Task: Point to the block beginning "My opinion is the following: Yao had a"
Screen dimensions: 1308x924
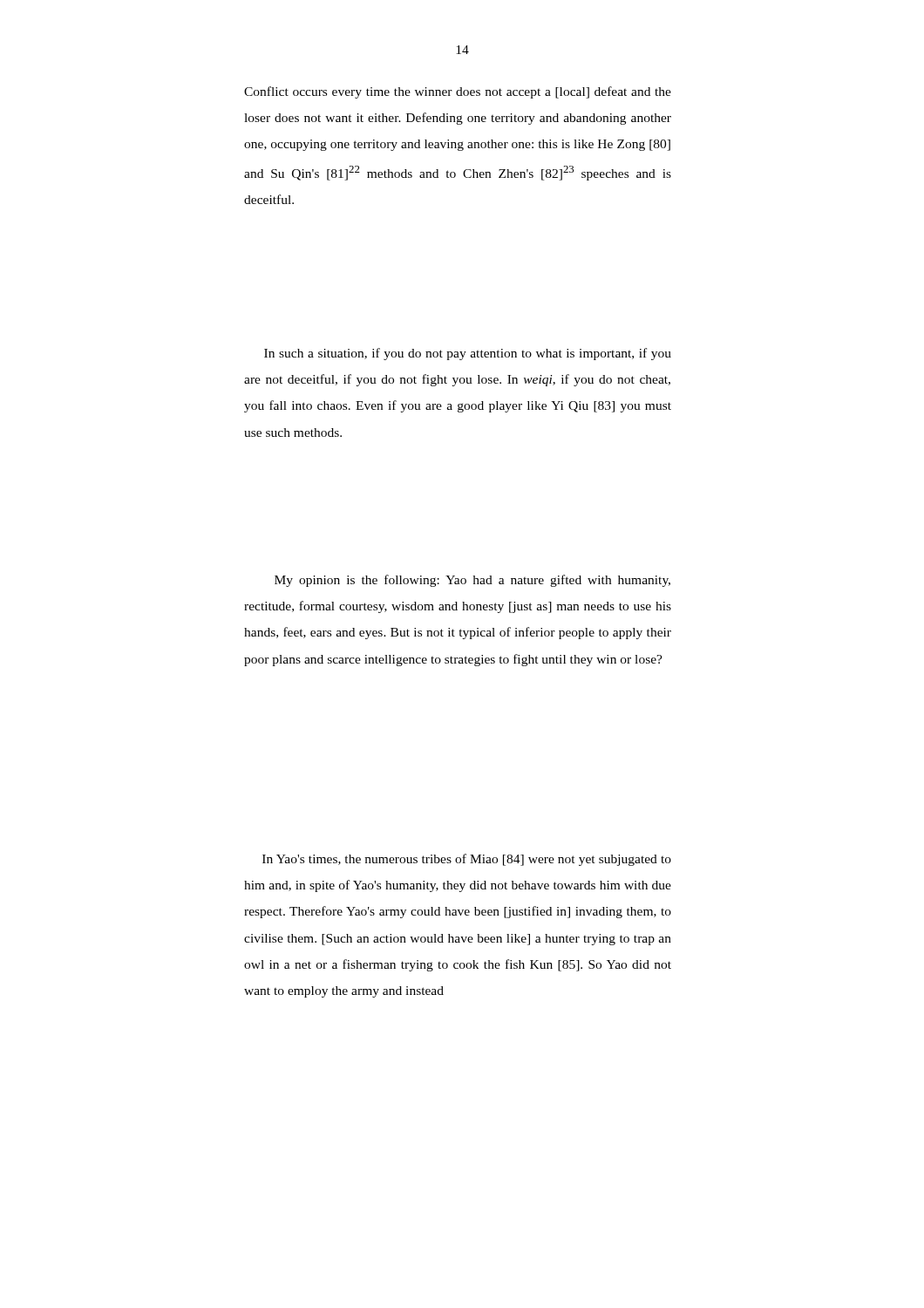Action: (458, 619)
